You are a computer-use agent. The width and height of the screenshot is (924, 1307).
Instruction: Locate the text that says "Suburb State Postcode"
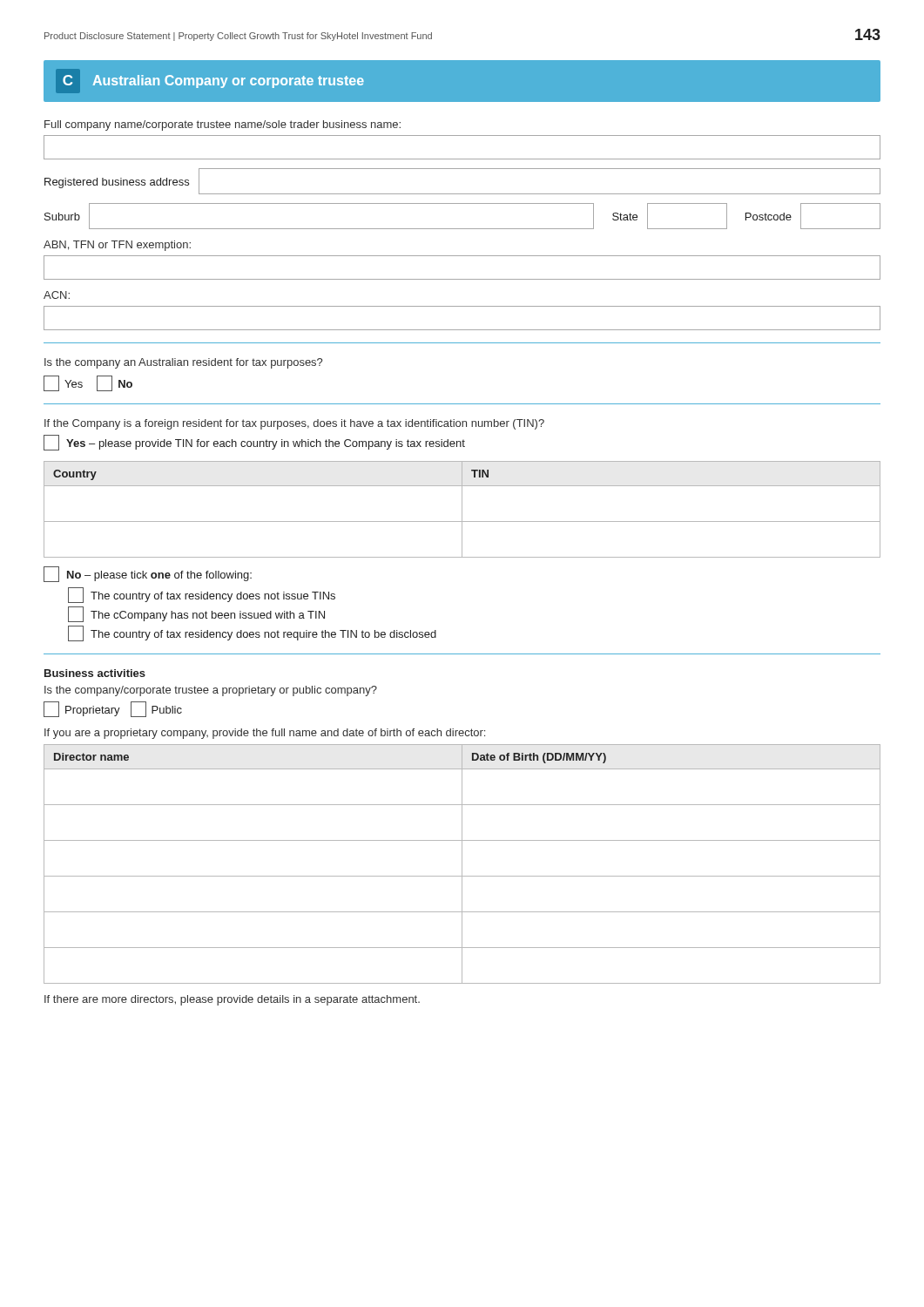[x=462, y=216]
